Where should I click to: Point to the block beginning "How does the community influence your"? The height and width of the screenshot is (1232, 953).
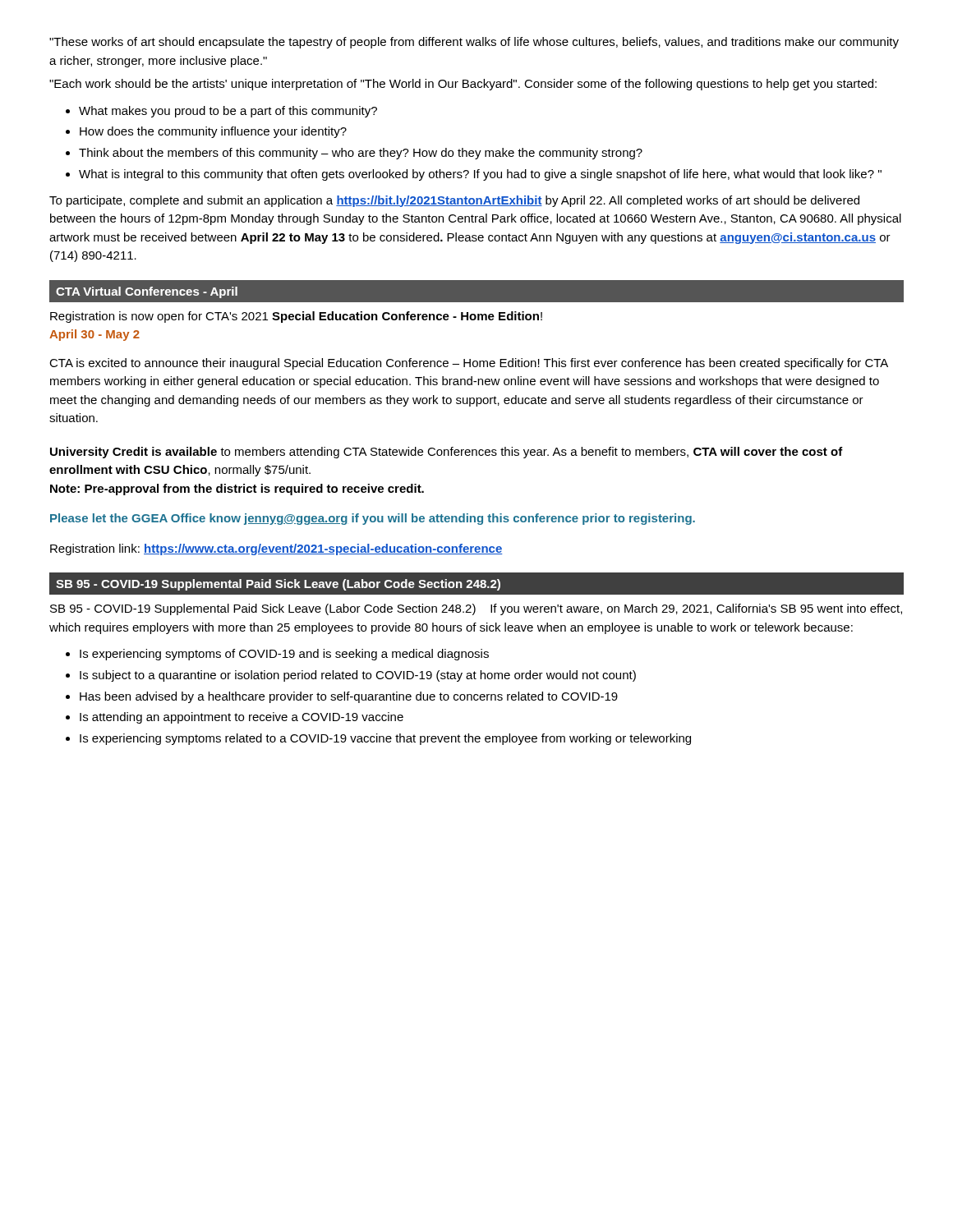(x=213, y=131)
